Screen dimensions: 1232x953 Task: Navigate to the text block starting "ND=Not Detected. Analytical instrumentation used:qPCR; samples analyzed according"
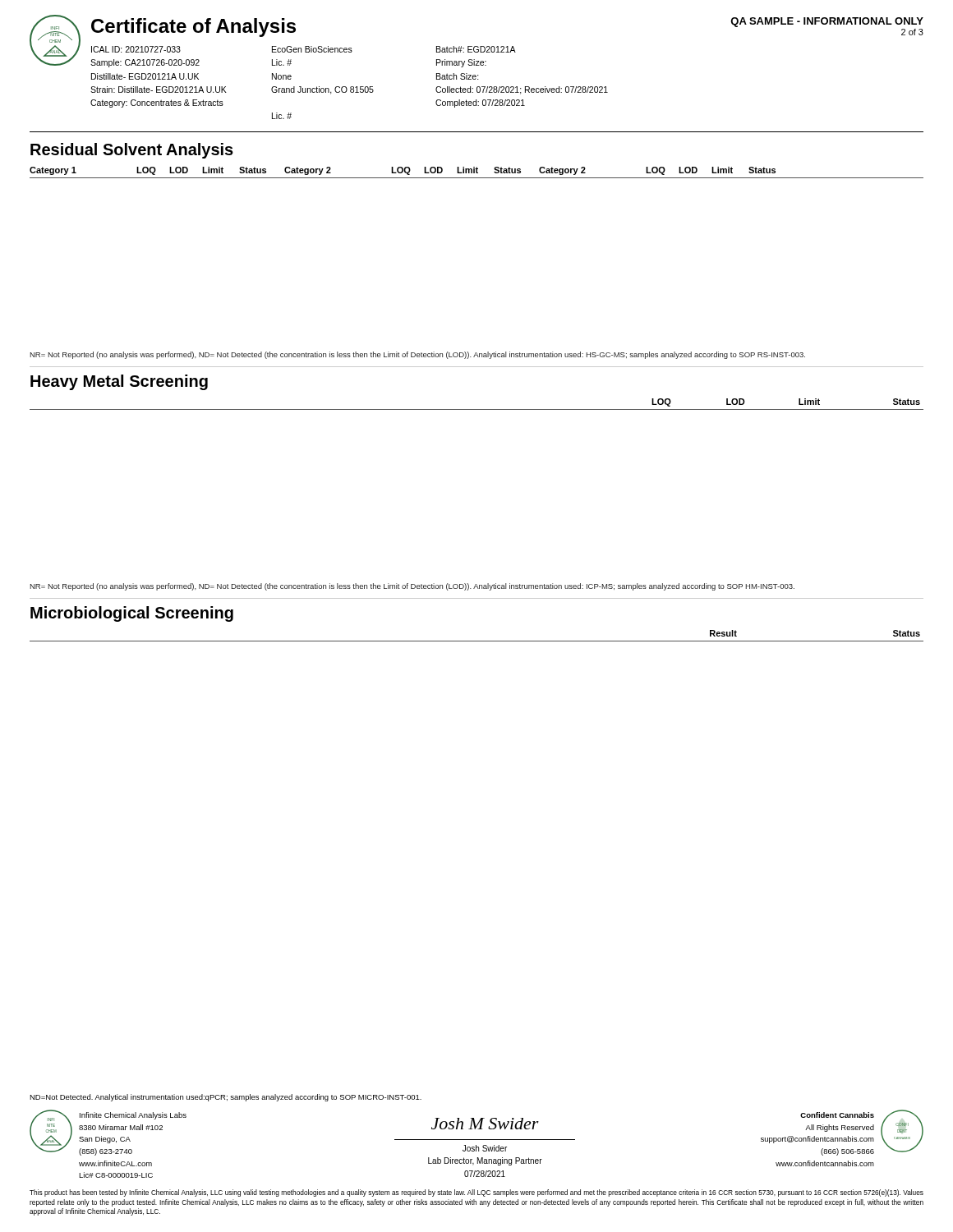[x=226, y=1097]
